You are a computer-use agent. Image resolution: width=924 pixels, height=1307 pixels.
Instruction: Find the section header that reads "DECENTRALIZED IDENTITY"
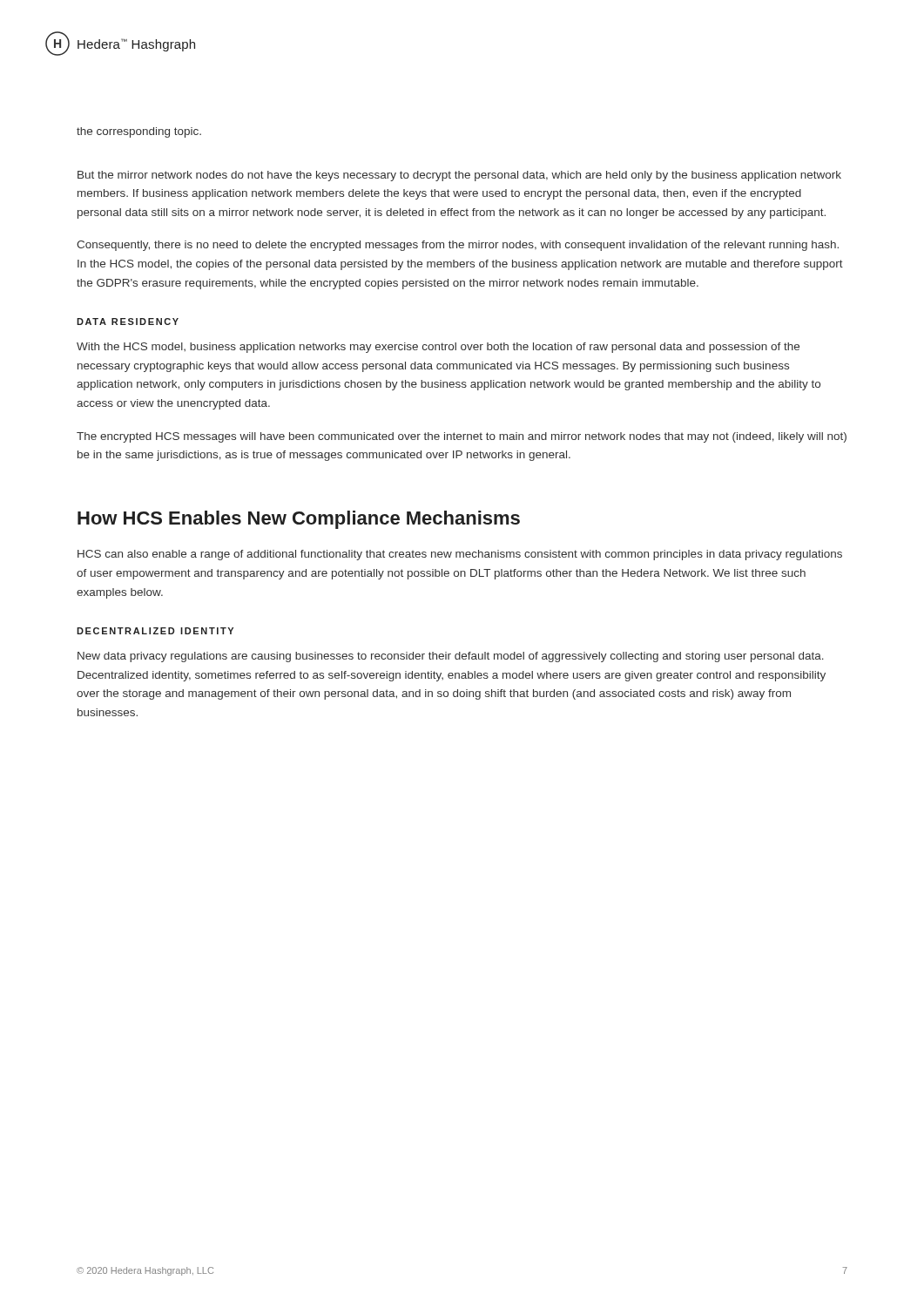pos(156,631)
